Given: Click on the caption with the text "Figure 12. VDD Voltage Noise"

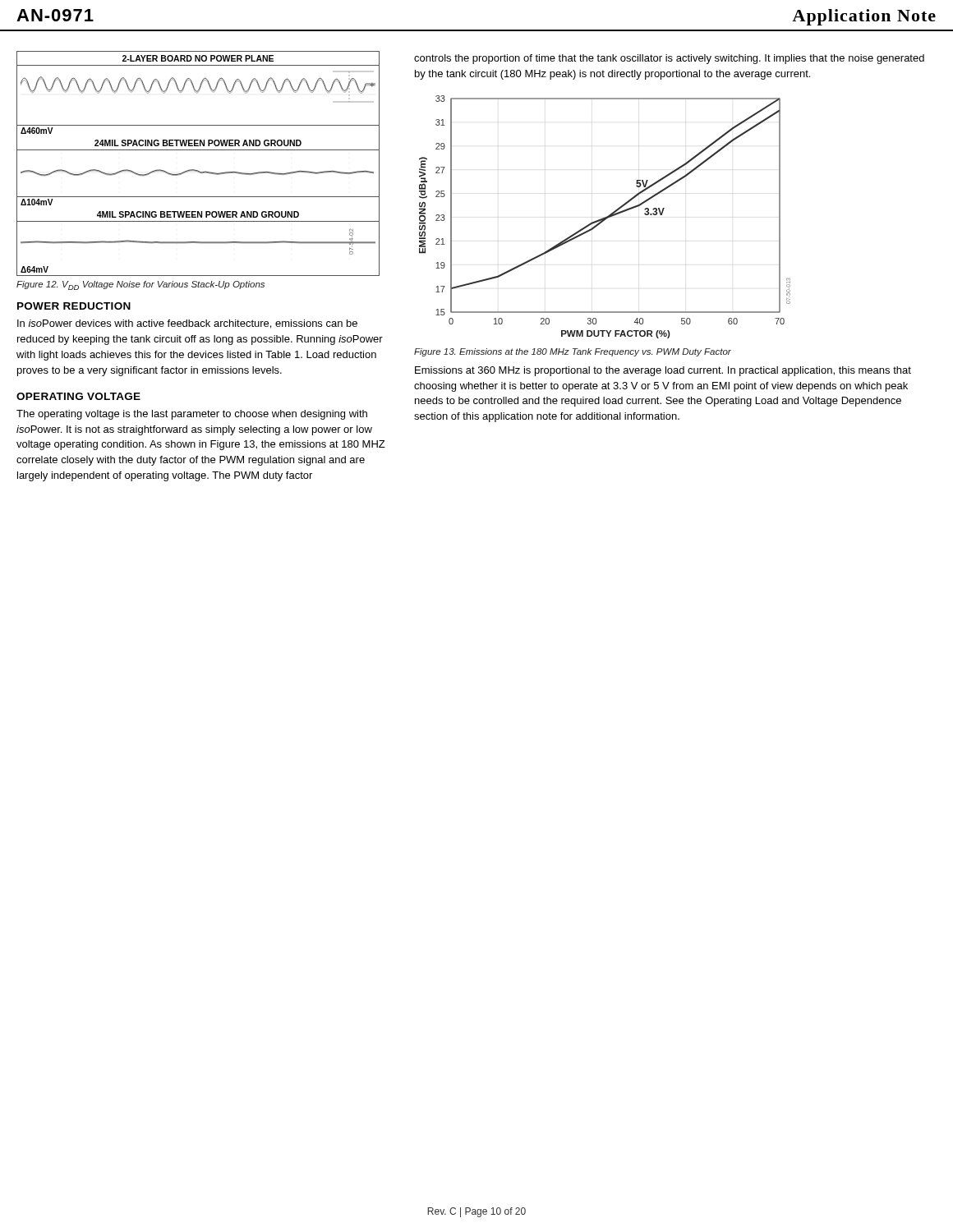Looking at the screenshot, I should point(141,286).
